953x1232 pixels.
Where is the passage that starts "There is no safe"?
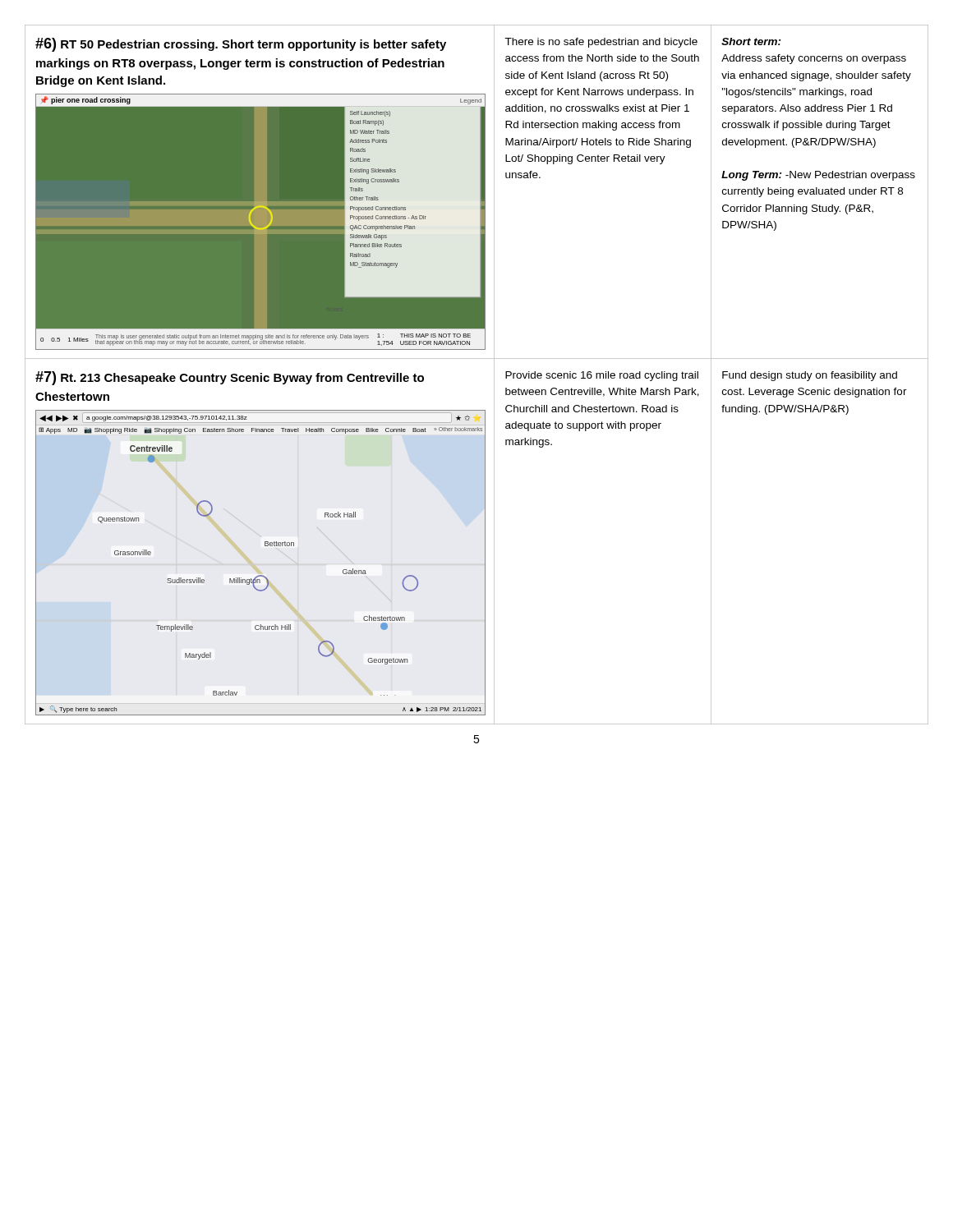tap(602, 108)
